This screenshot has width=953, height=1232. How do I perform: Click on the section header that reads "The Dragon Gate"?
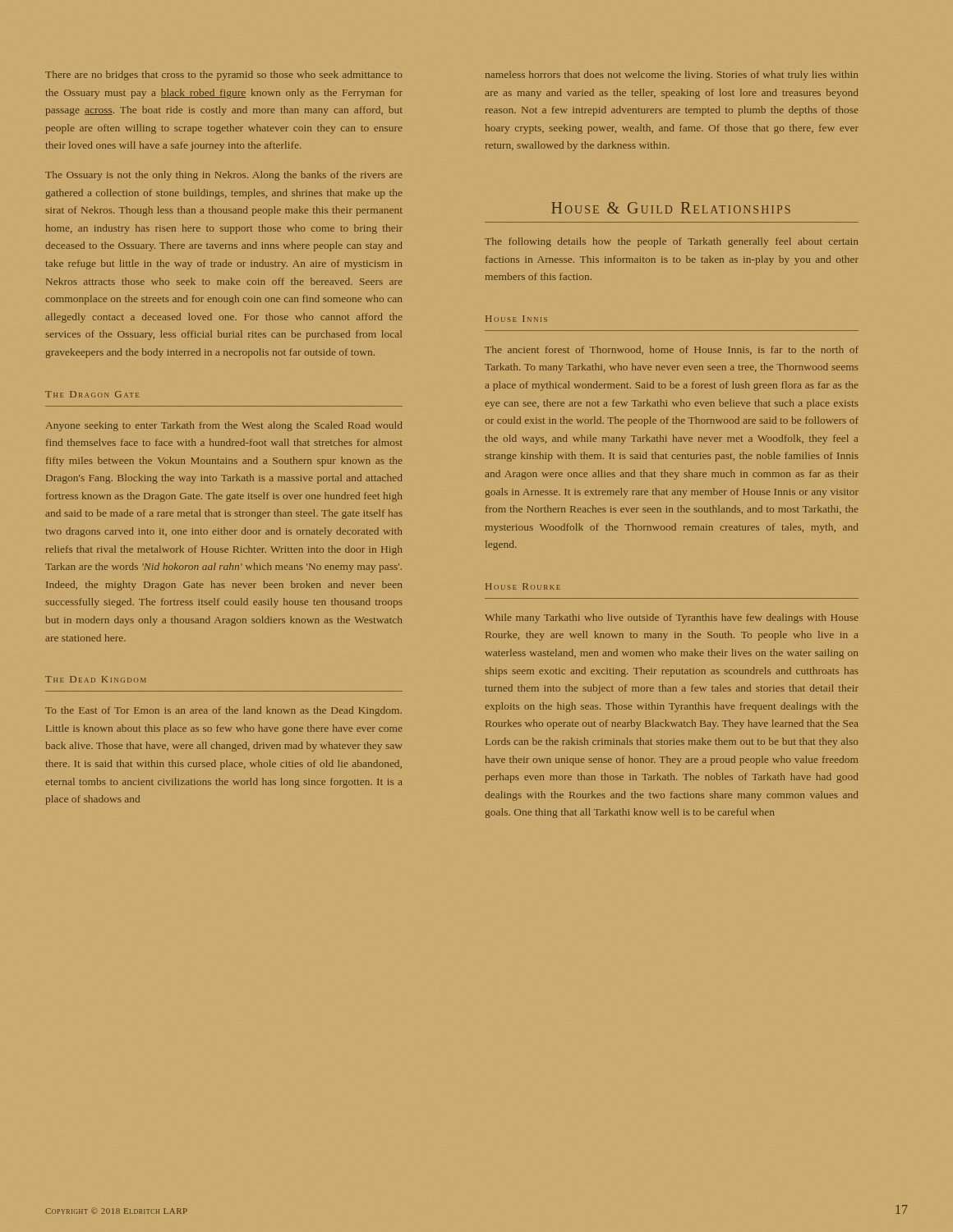click(224, 397)
